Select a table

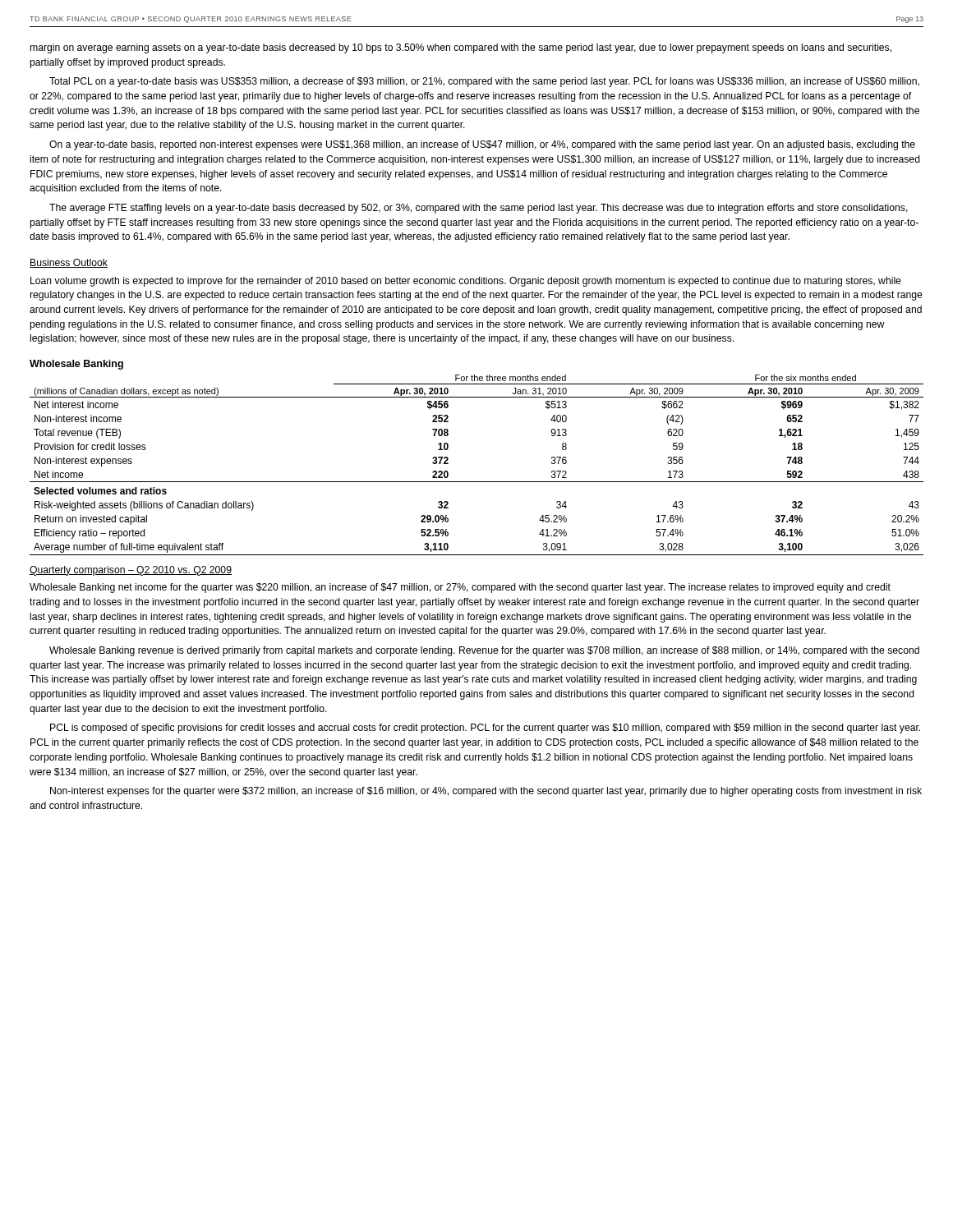tap(476, 457)
